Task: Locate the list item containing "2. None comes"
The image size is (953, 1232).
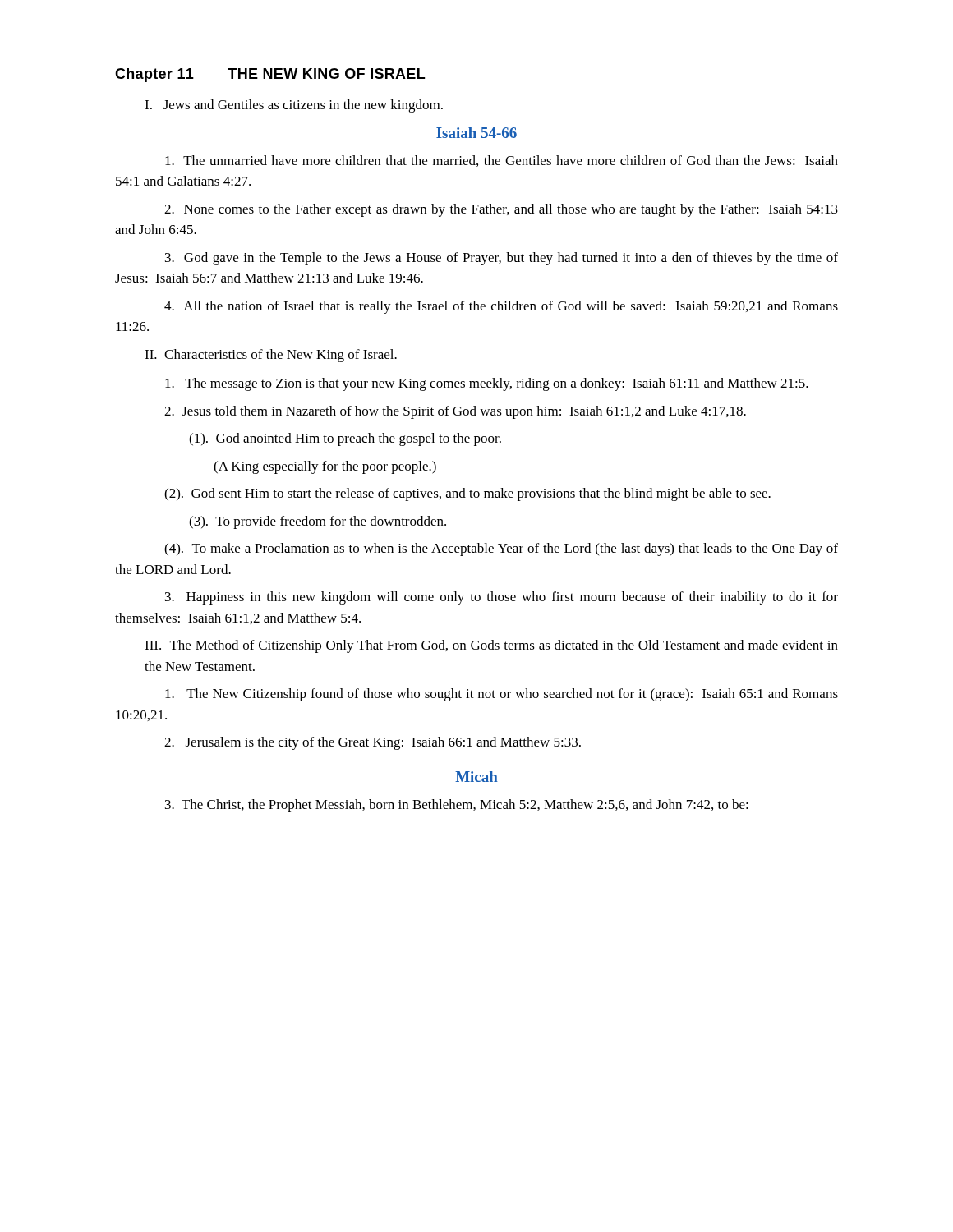Action: click(476, 219)
